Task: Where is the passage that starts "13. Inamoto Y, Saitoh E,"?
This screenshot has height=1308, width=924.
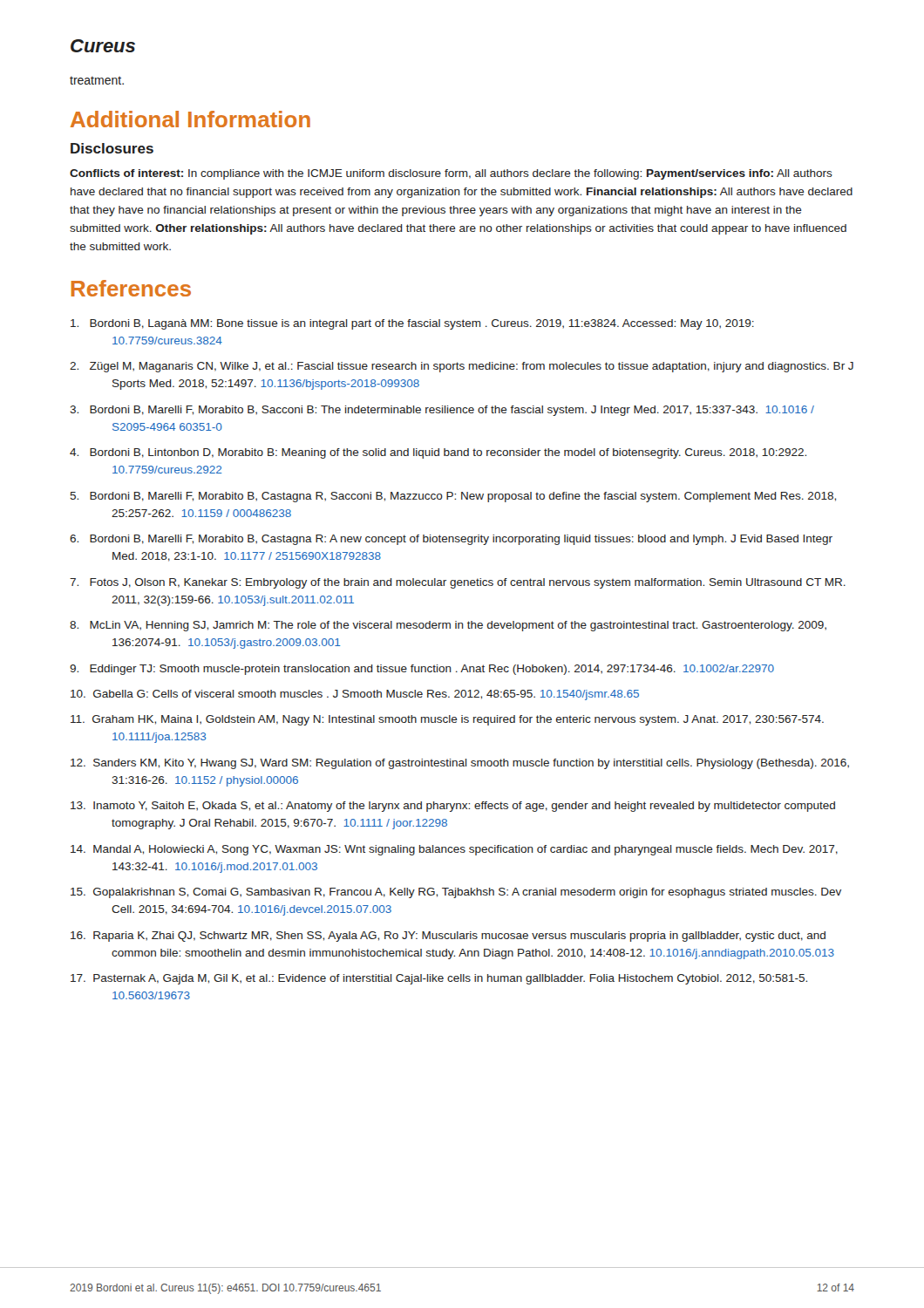Action: click(453, 814)
